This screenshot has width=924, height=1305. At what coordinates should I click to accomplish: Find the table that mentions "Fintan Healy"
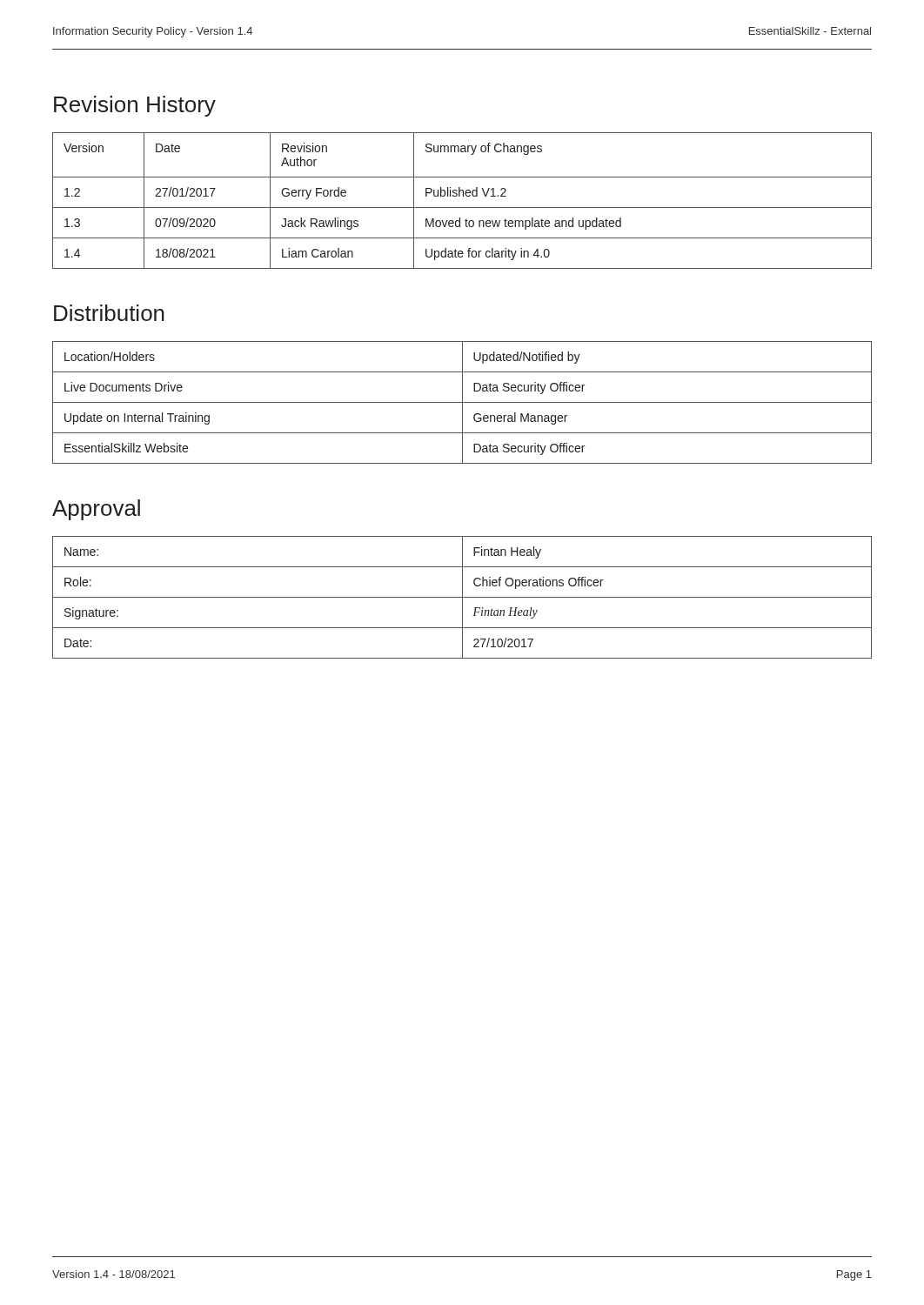[462, 597]
